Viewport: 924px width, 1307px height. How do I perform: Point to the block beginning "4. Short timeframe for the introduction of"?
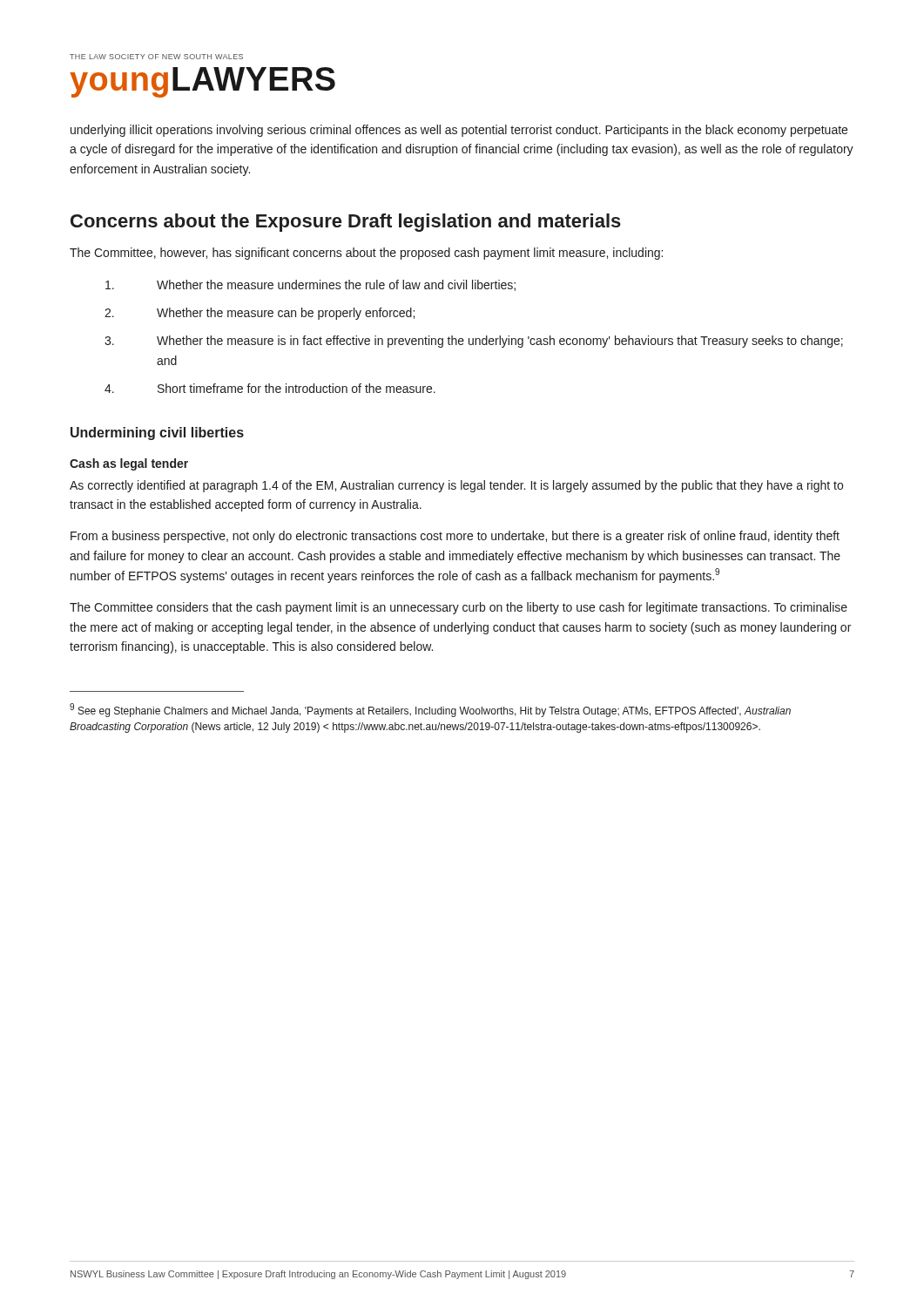[x=270, y=388]
